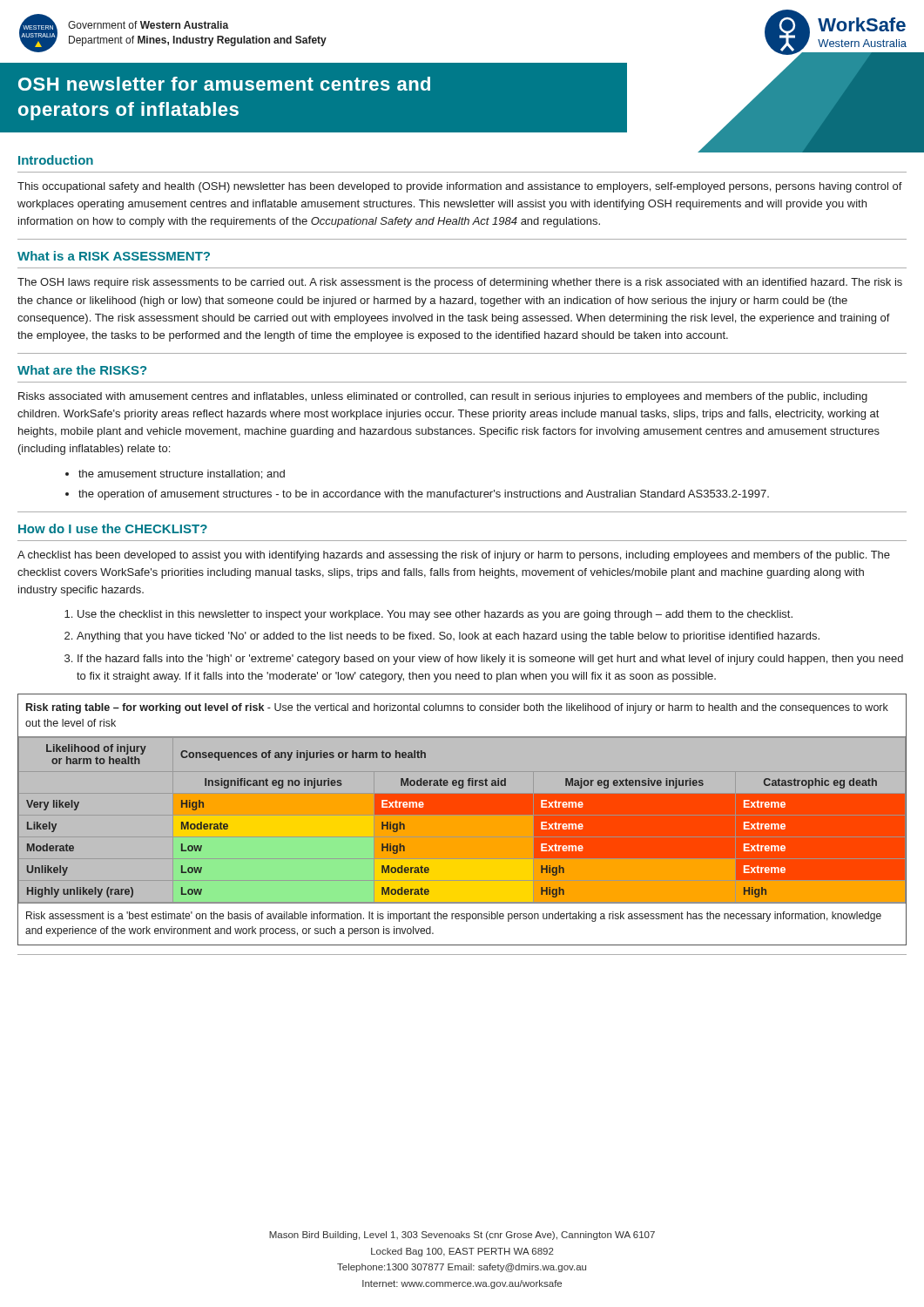Viewport: 924px width, 1307px height.
Task: Click on the element starting "What are the RISKS?"
Action: click(82, 370)
